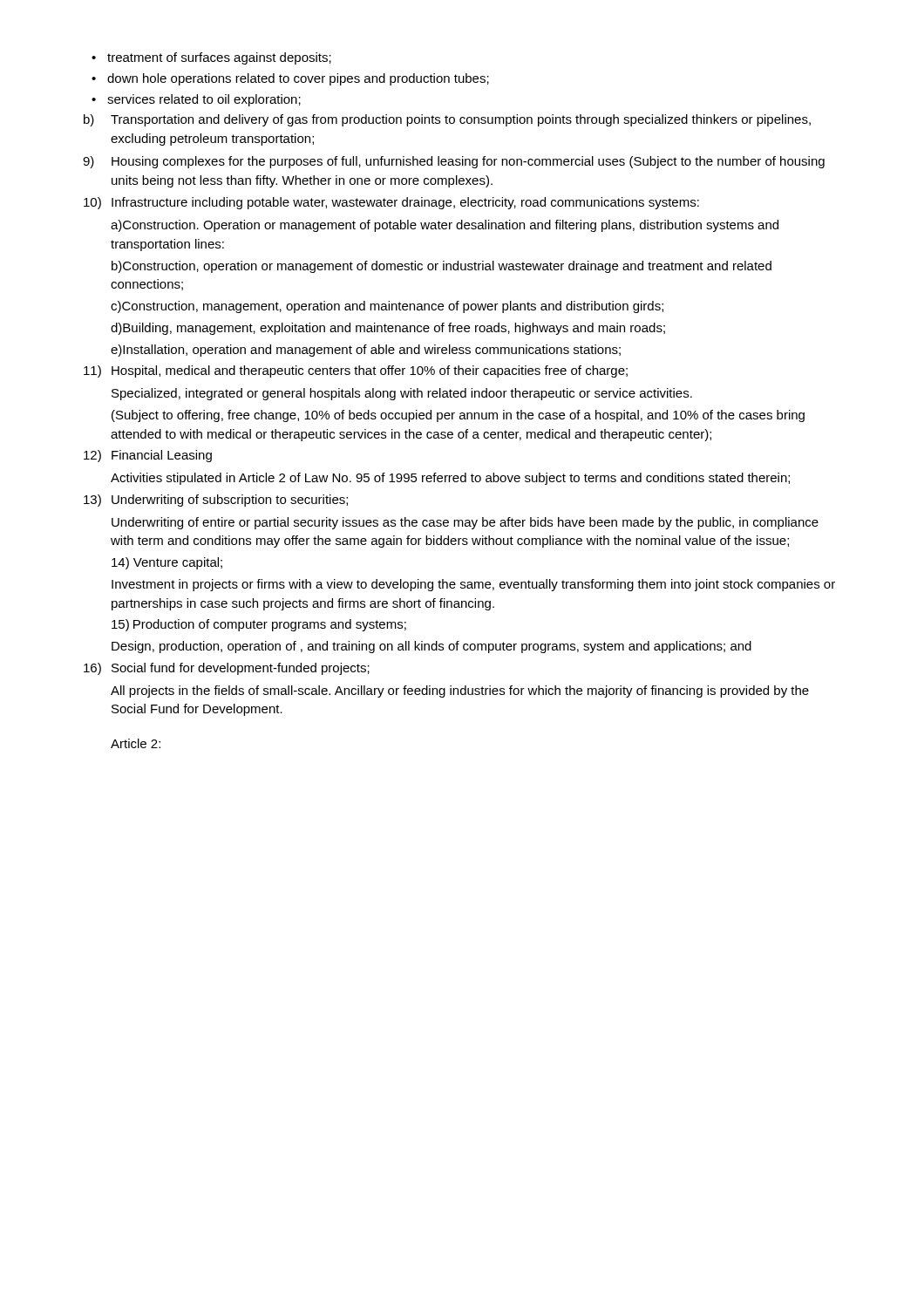
Task: Click where it says "12) Financial Leasing"
Action: [x=148, y=455]
